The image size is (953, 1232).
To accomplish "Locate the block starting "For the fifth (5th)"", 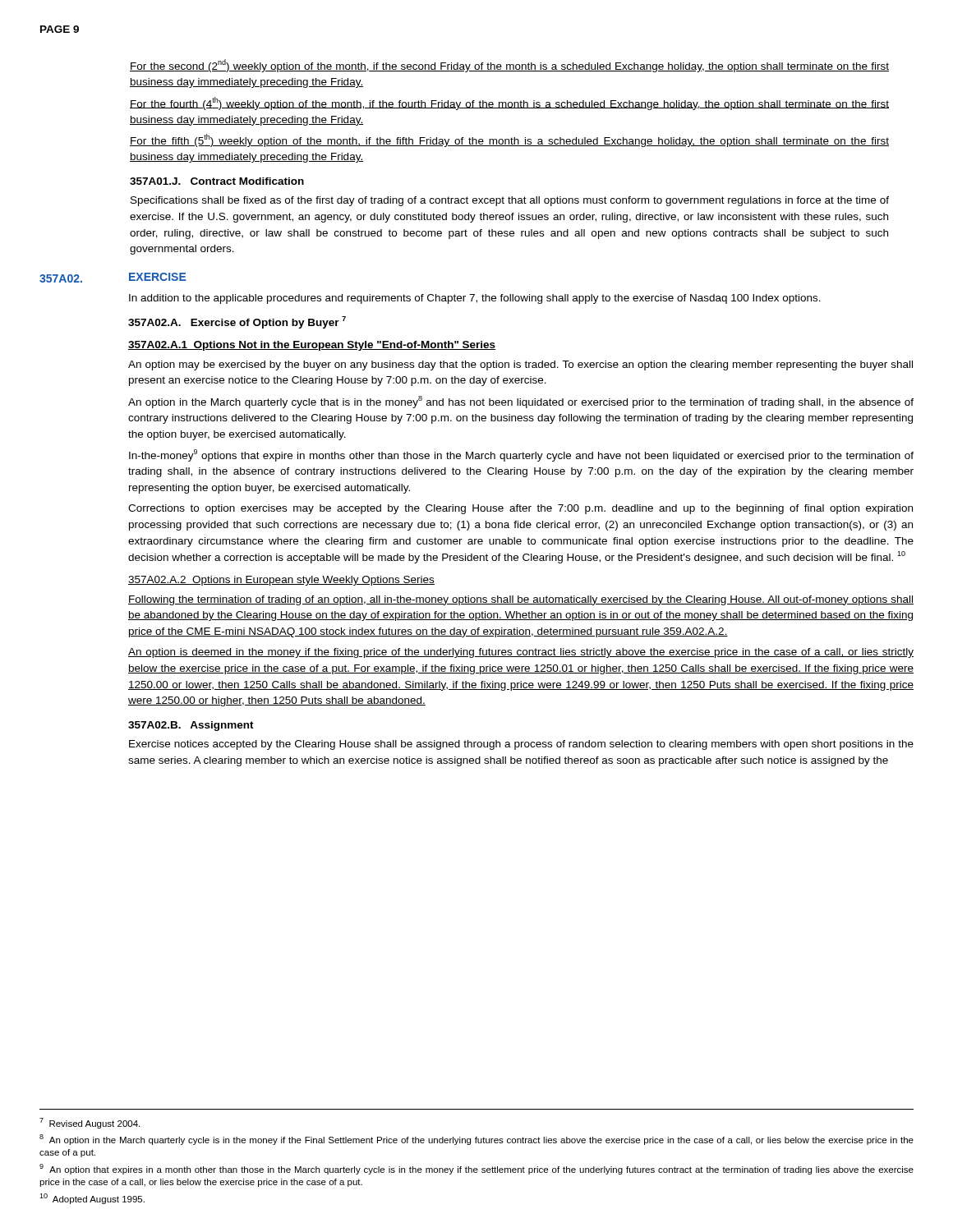I will pyautogui.click(x=509, y=149).
